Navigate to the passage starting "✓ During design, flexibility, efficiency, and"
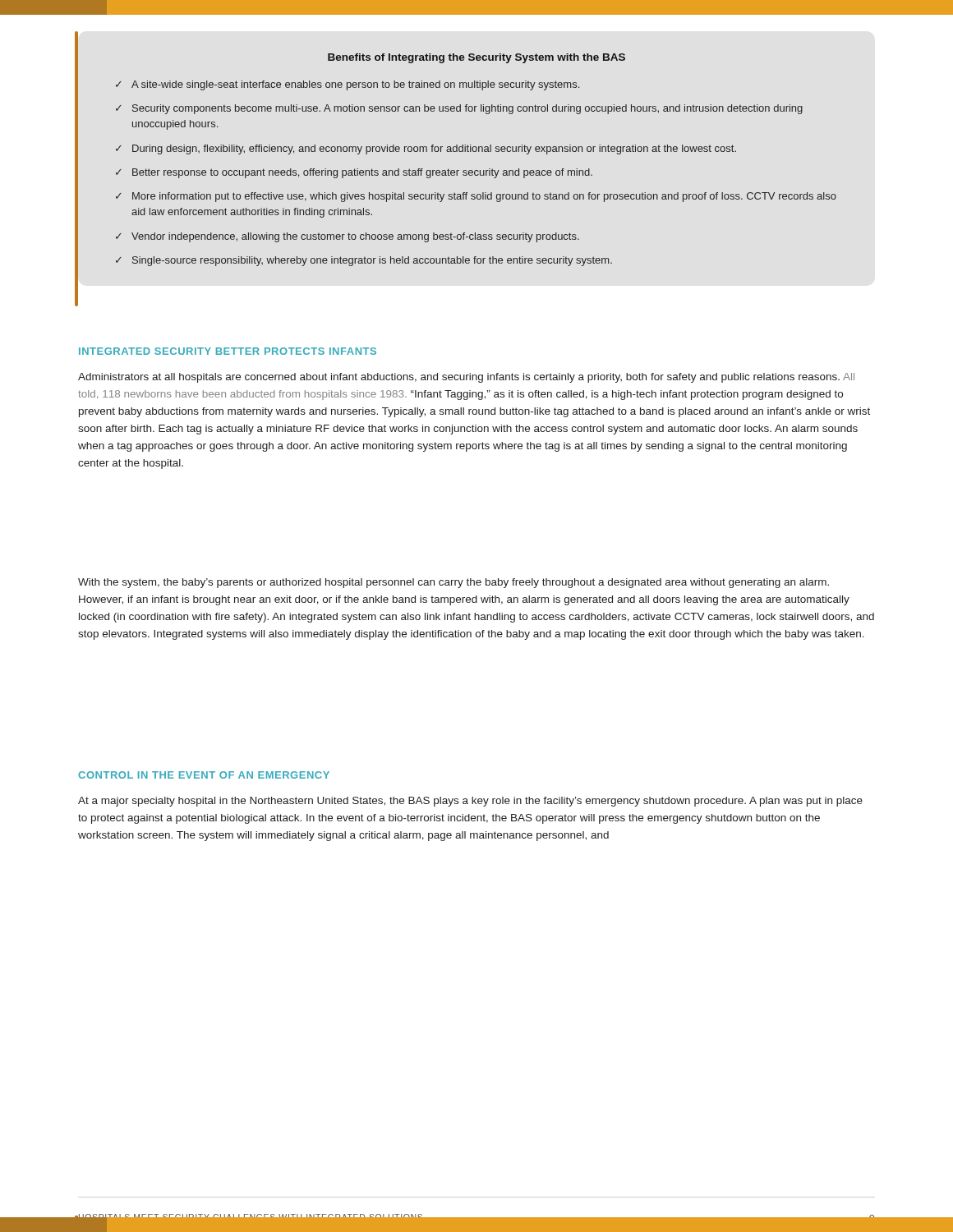The width and height of the screenshot is (953, 1232). [x=426, y=148]
